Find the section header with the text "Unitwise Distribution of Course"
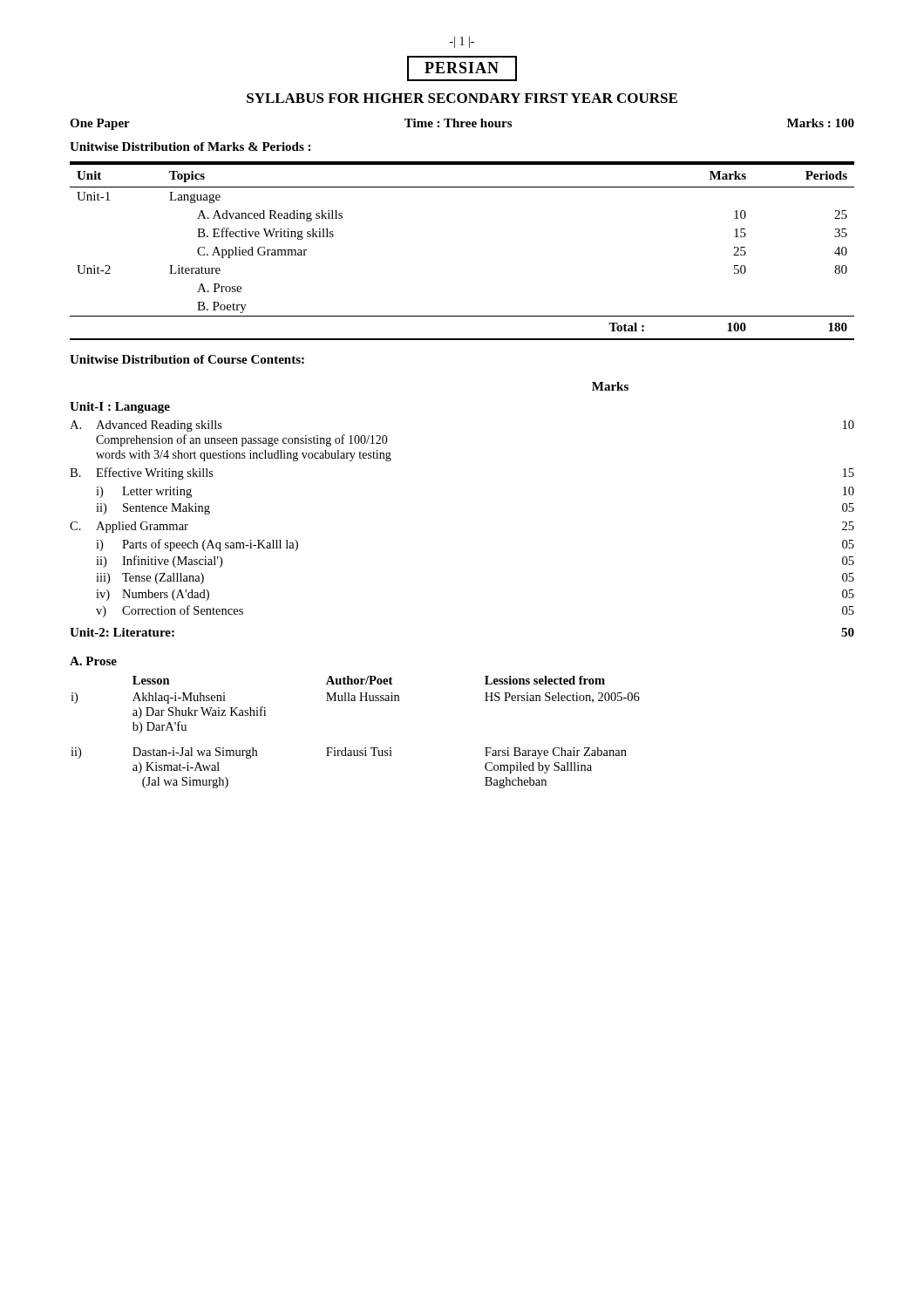 pos(187,359)
